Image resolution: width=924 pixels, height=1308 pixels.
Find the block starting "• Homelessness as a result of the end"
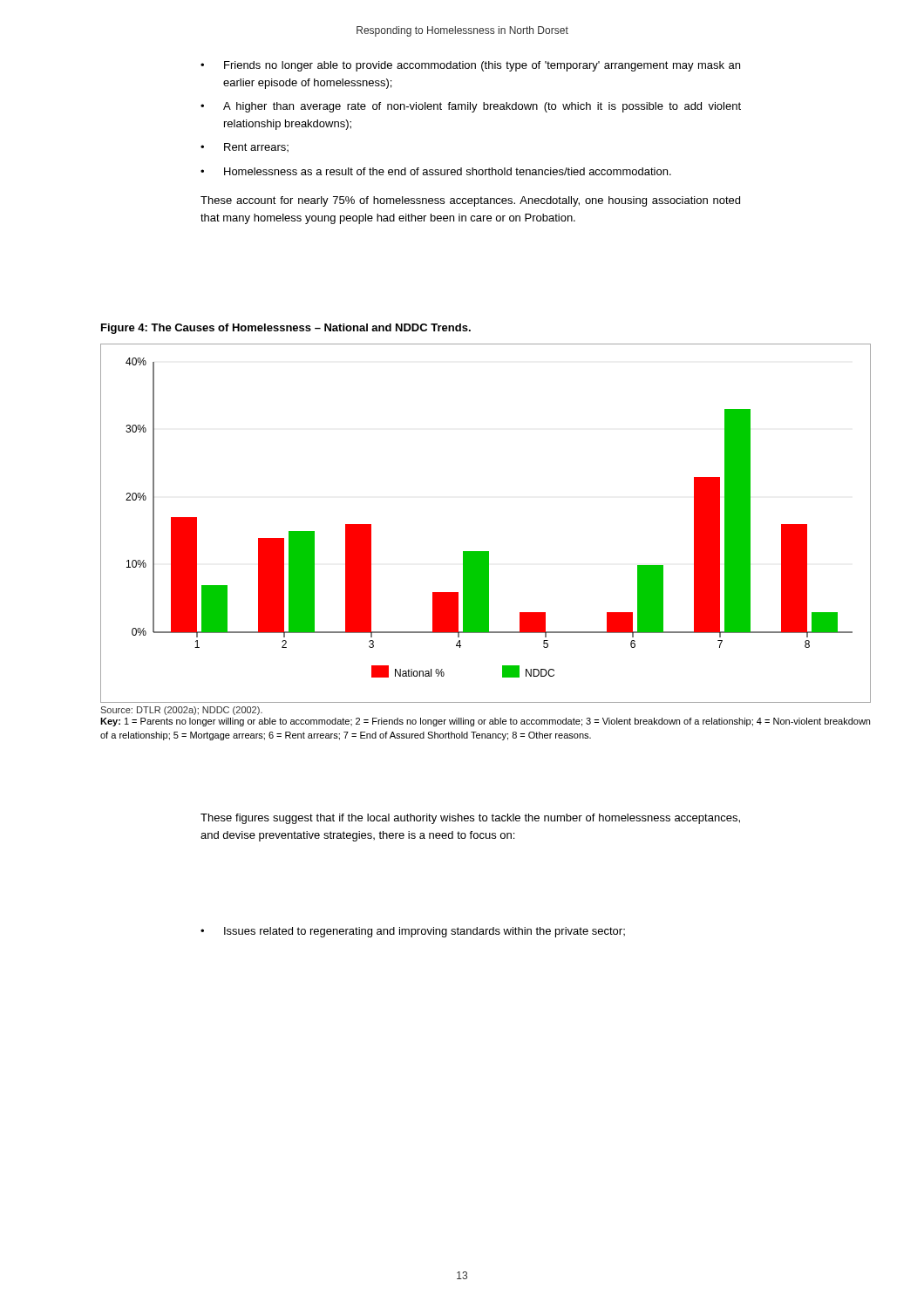(x=471, y=171)
